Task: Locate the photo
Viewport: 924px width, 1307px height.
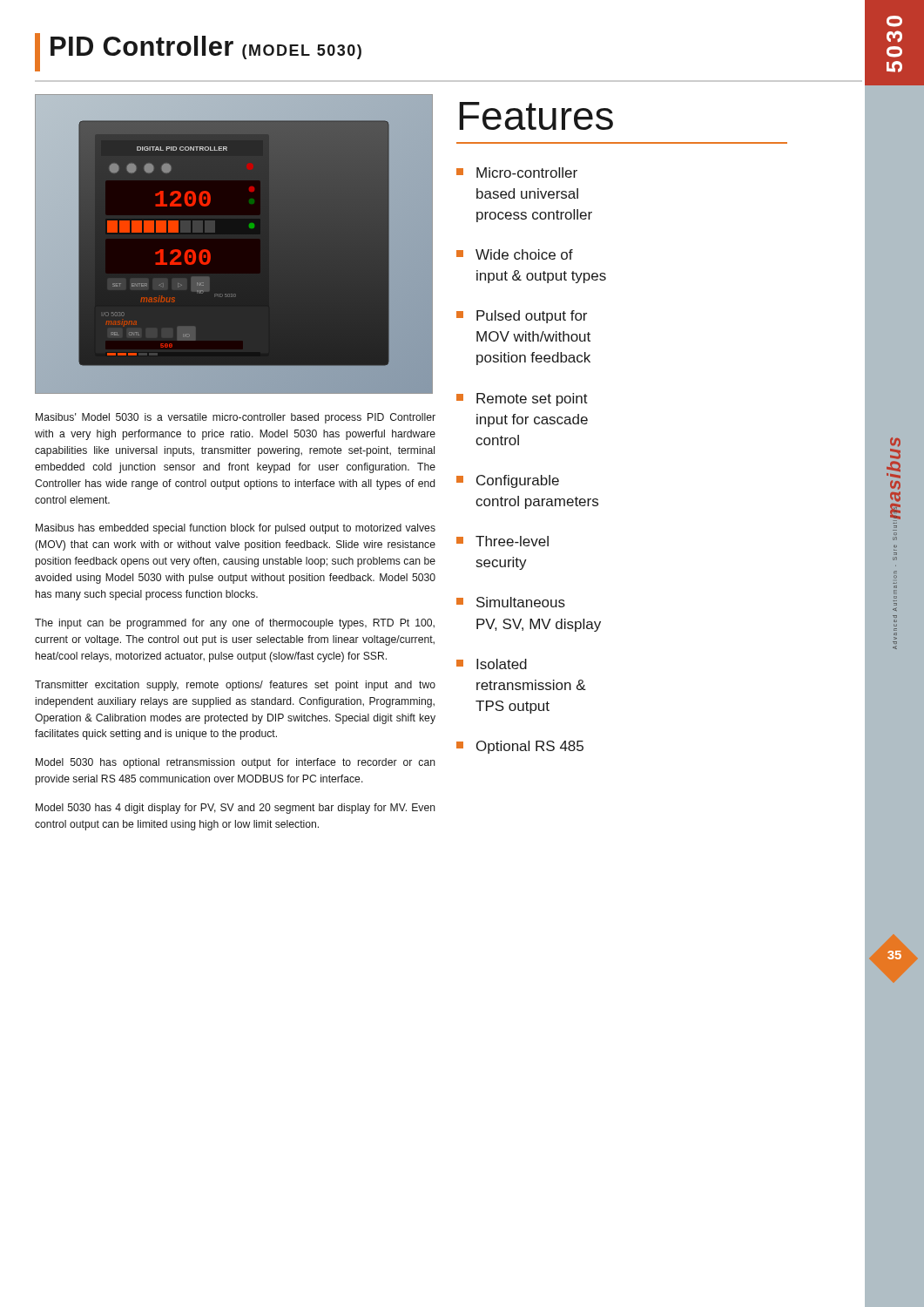Action: (x=234, y=244)
